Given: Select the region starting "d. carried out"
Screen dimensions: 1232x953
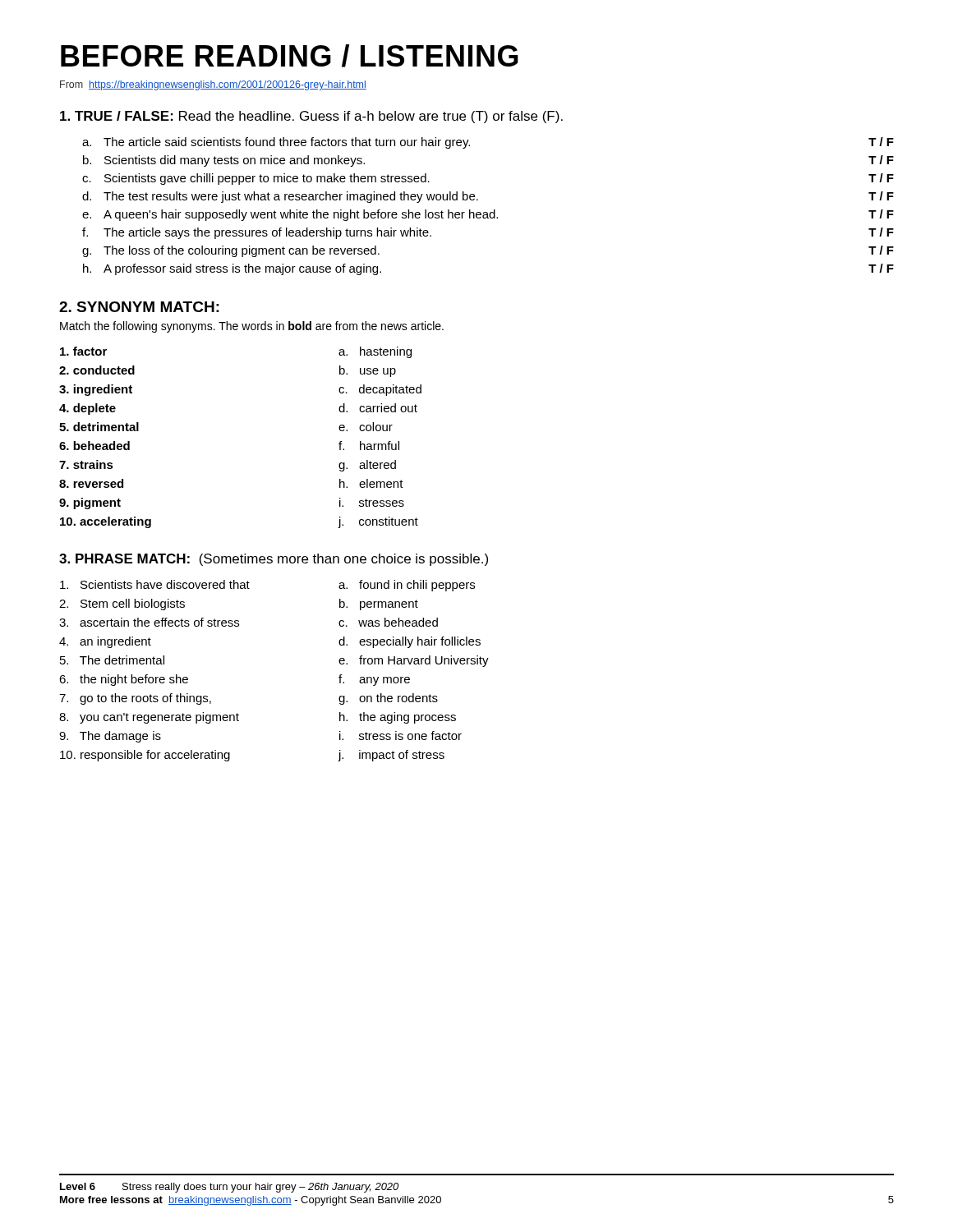Looking at the screenshot, I should click(378, 408).
